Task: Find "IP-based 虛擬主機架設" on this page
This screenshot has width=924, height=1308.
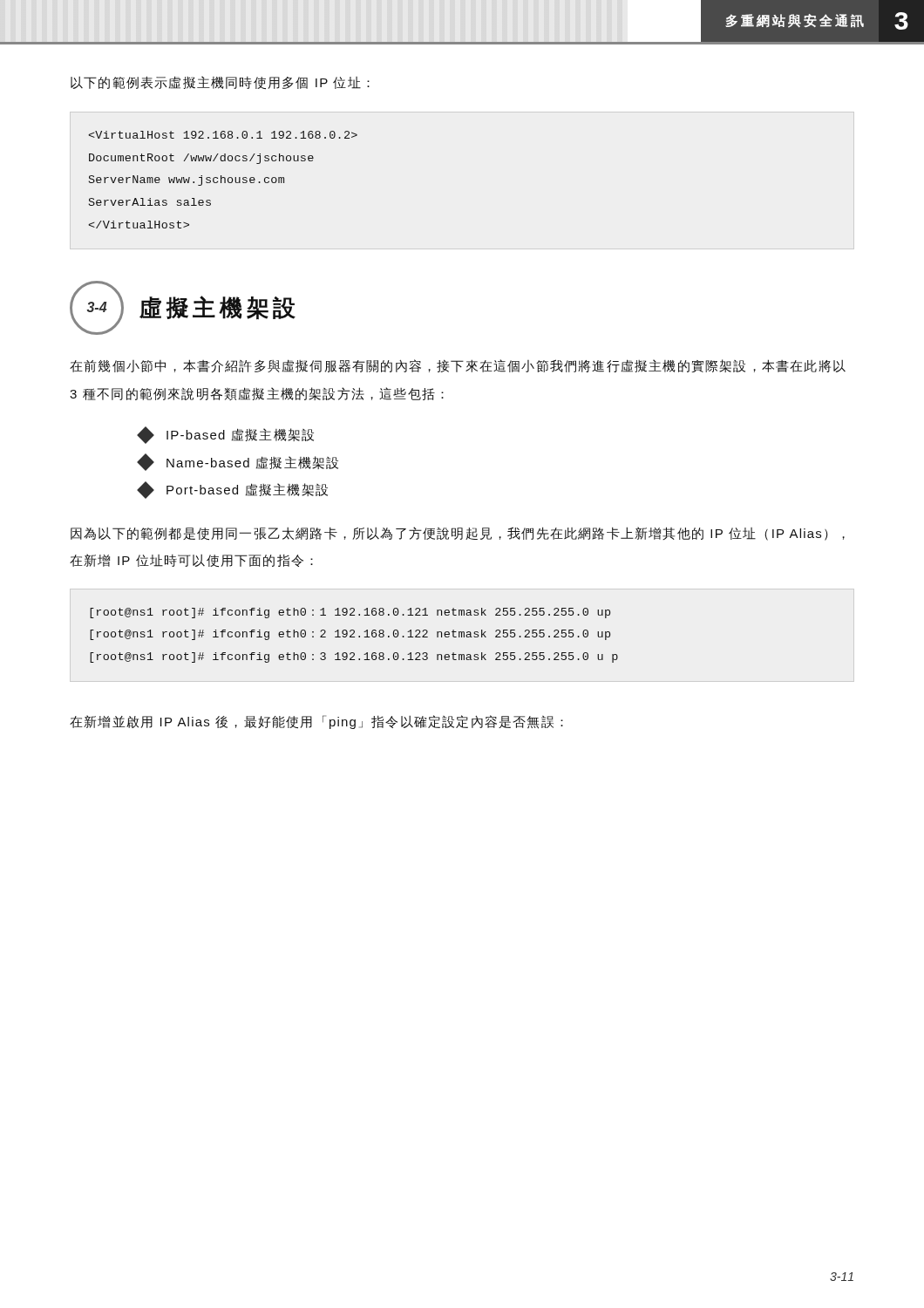Action: (226, 435)
